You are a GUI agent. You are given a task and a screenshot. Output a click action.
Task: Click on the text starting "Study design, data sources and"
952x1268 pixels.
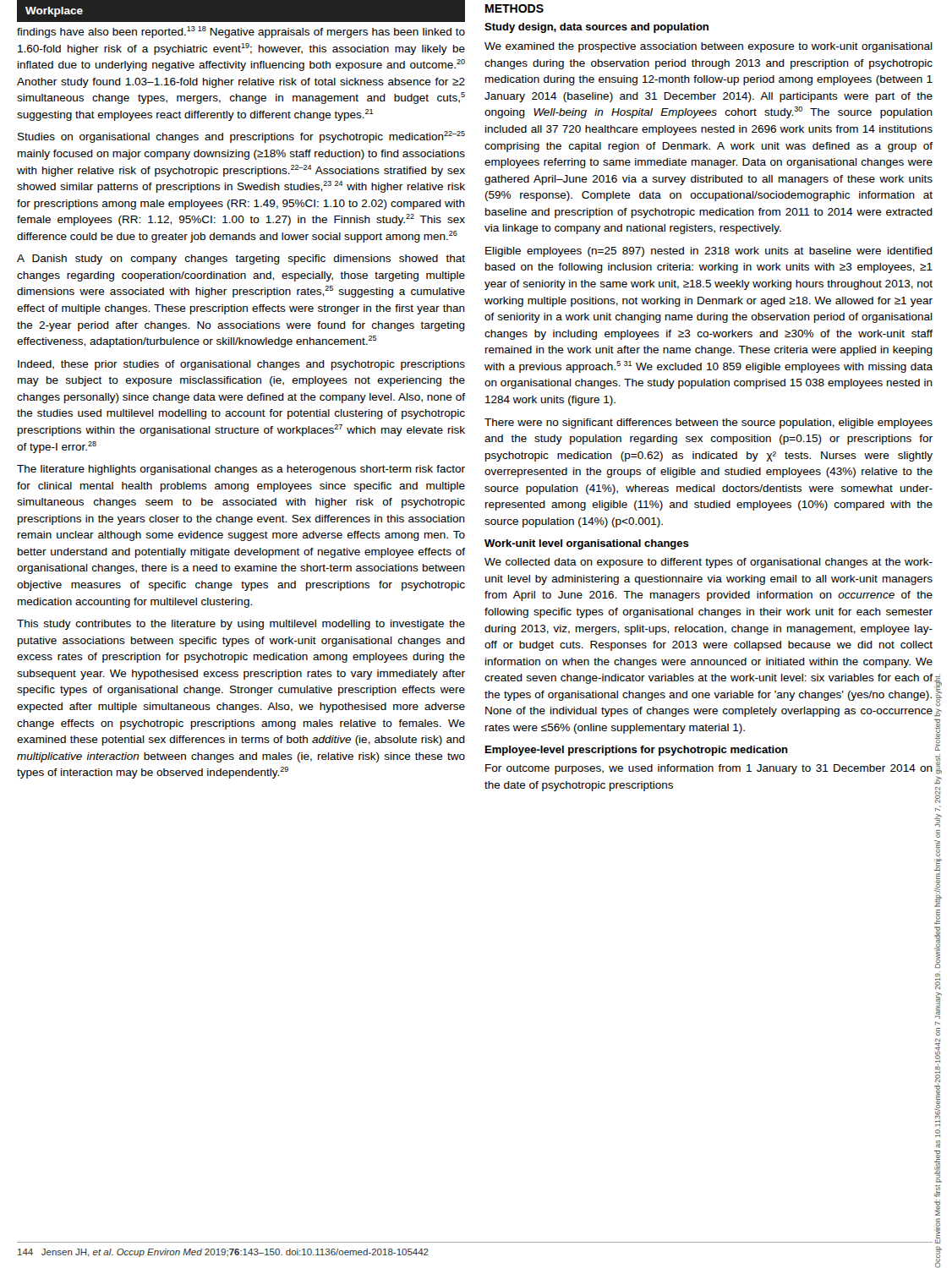coord(597,27)
